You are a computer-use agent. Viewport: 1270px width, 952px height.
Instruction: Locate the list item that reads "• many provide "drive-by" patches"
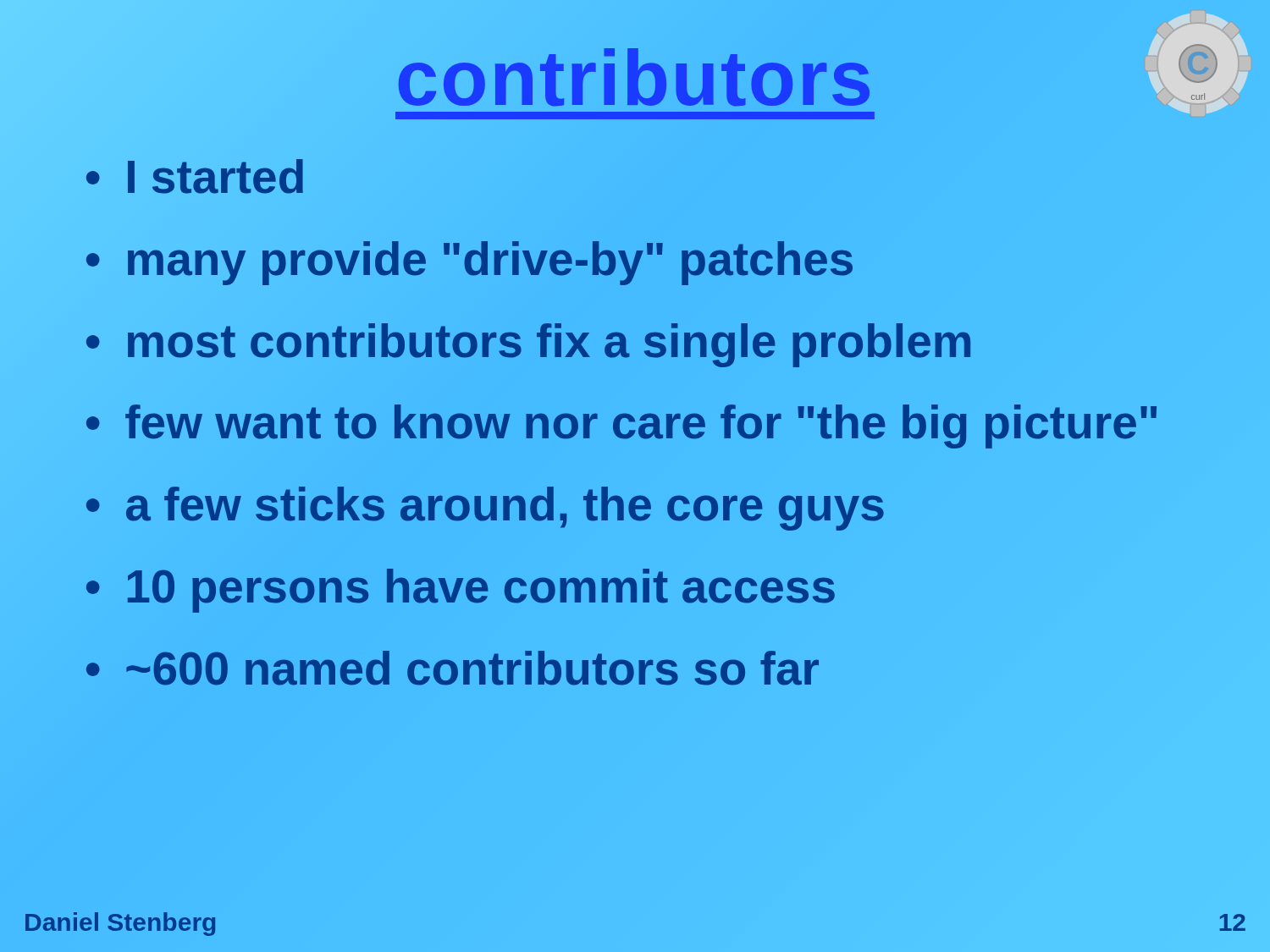(652, 259)
